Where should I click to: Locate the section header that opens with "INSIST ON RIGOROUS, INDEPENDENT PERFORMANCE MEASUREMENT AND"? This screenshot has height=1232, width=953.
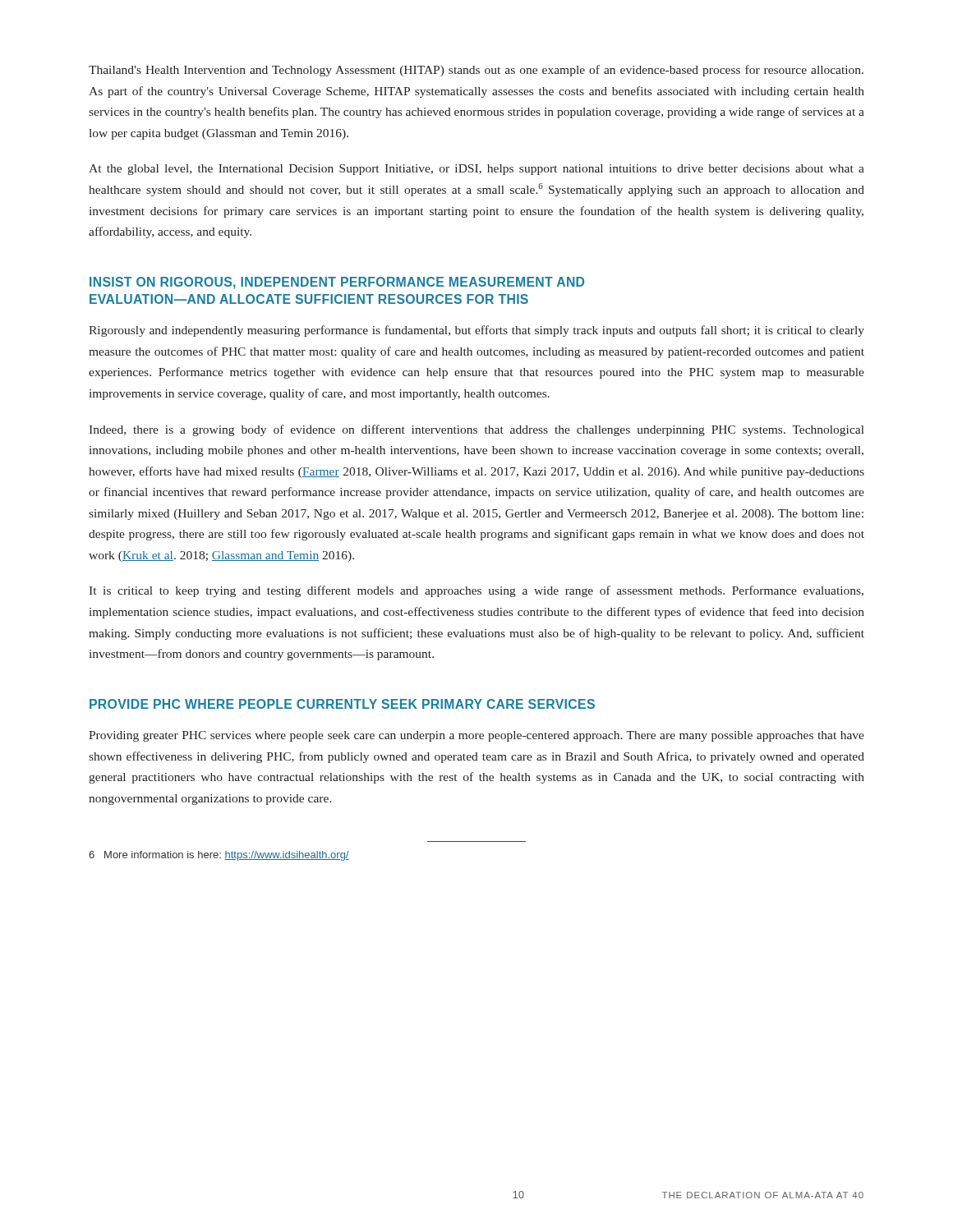pyautogui.click(x=337, y=291)
